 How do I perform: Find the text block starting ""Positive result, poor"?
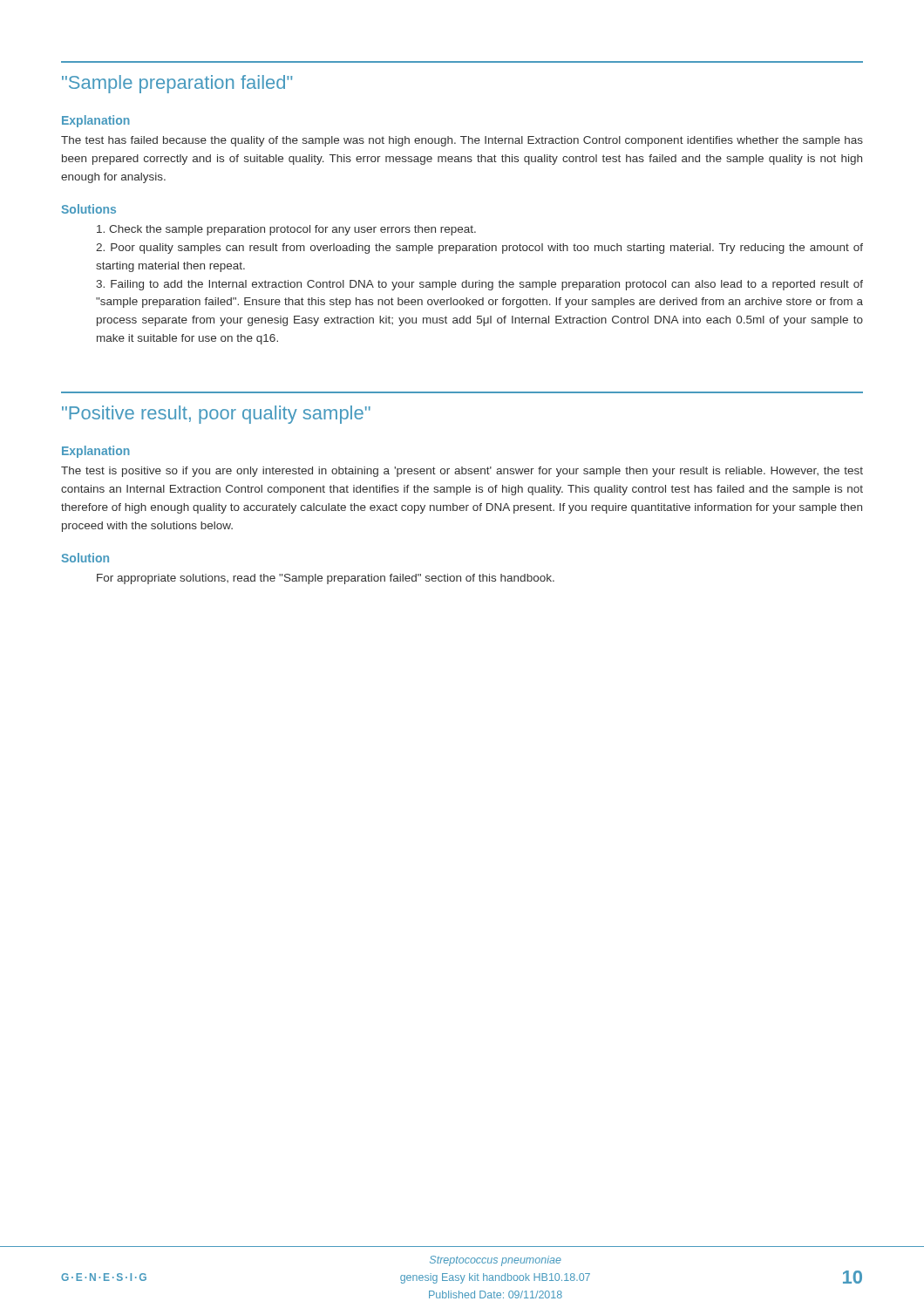coord(216,413)
